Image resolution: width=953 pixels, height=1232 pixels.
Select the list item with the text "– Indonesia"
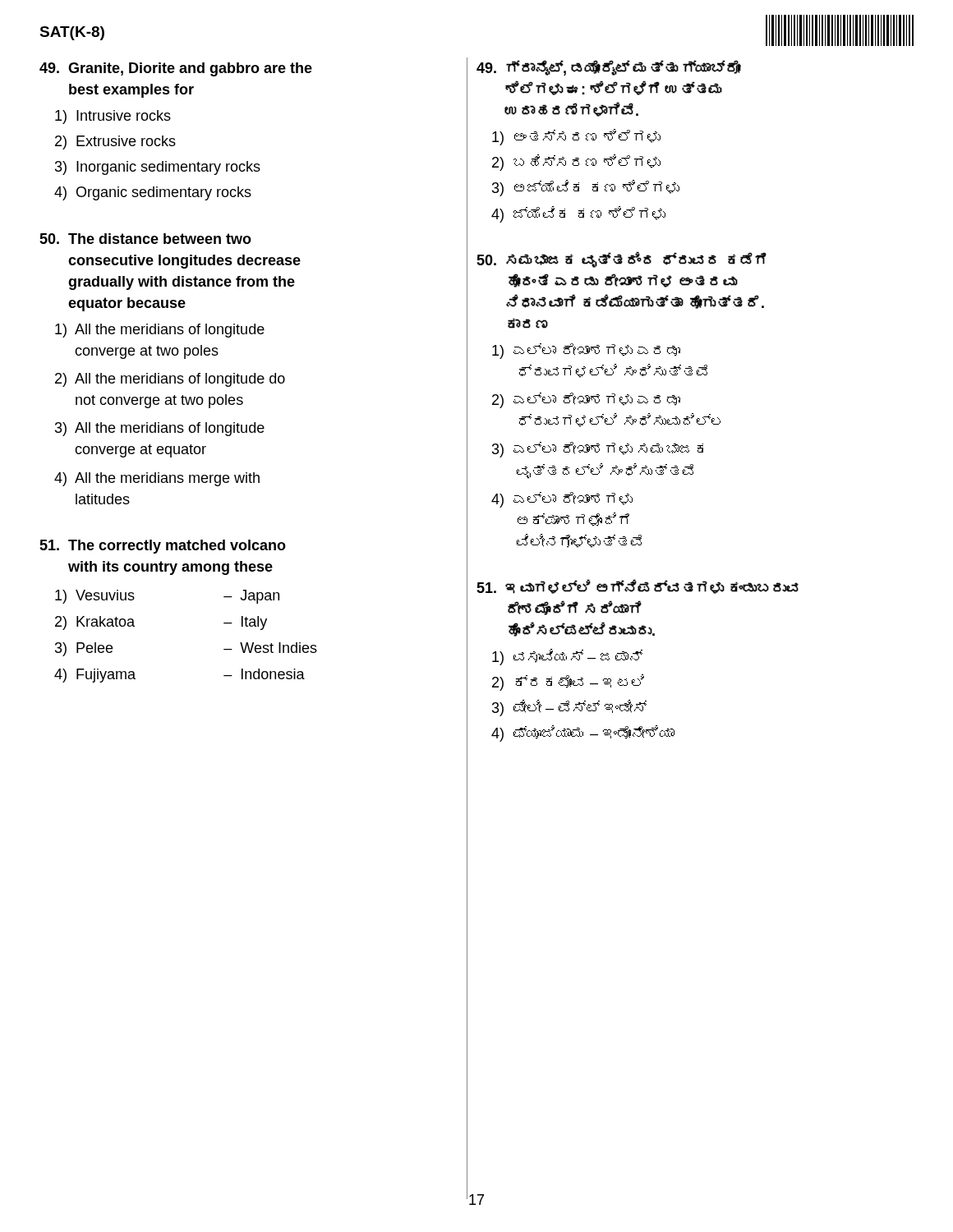click(264, 674)
